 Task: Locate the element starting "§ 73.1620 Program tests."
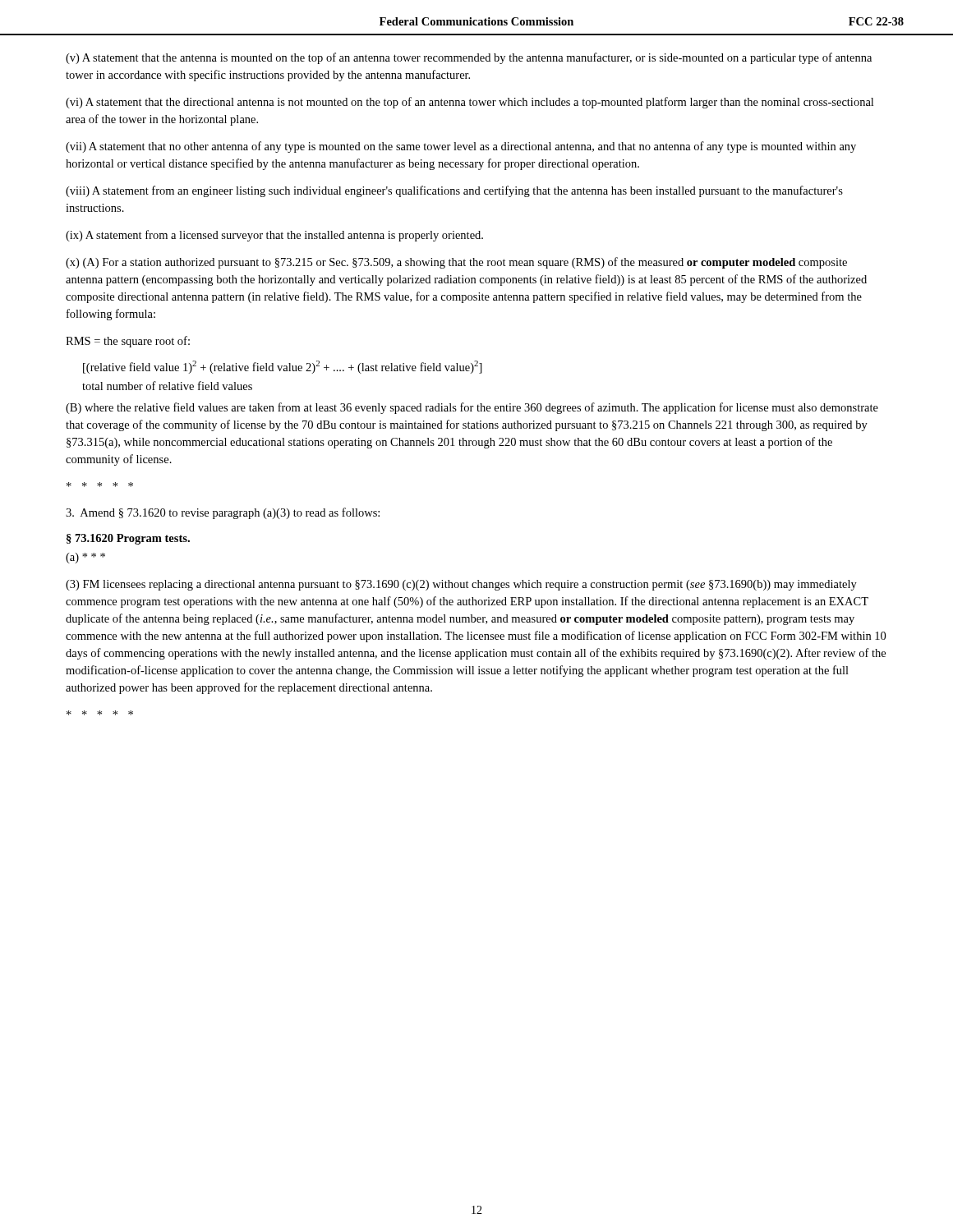click(128, 538)
